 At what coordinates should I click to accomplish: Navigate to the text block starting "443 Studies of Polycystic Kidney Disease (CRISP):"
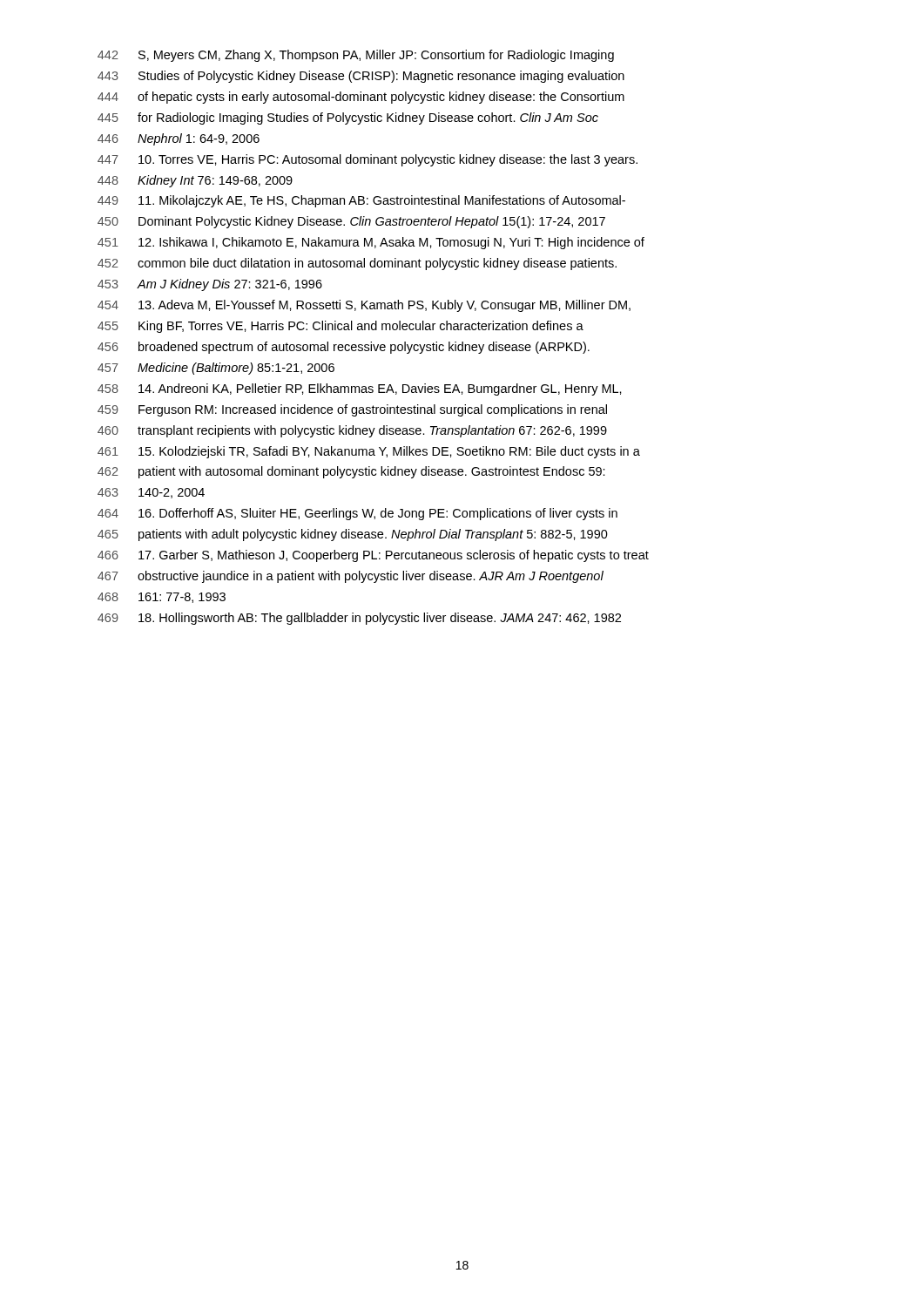[462, 77]
